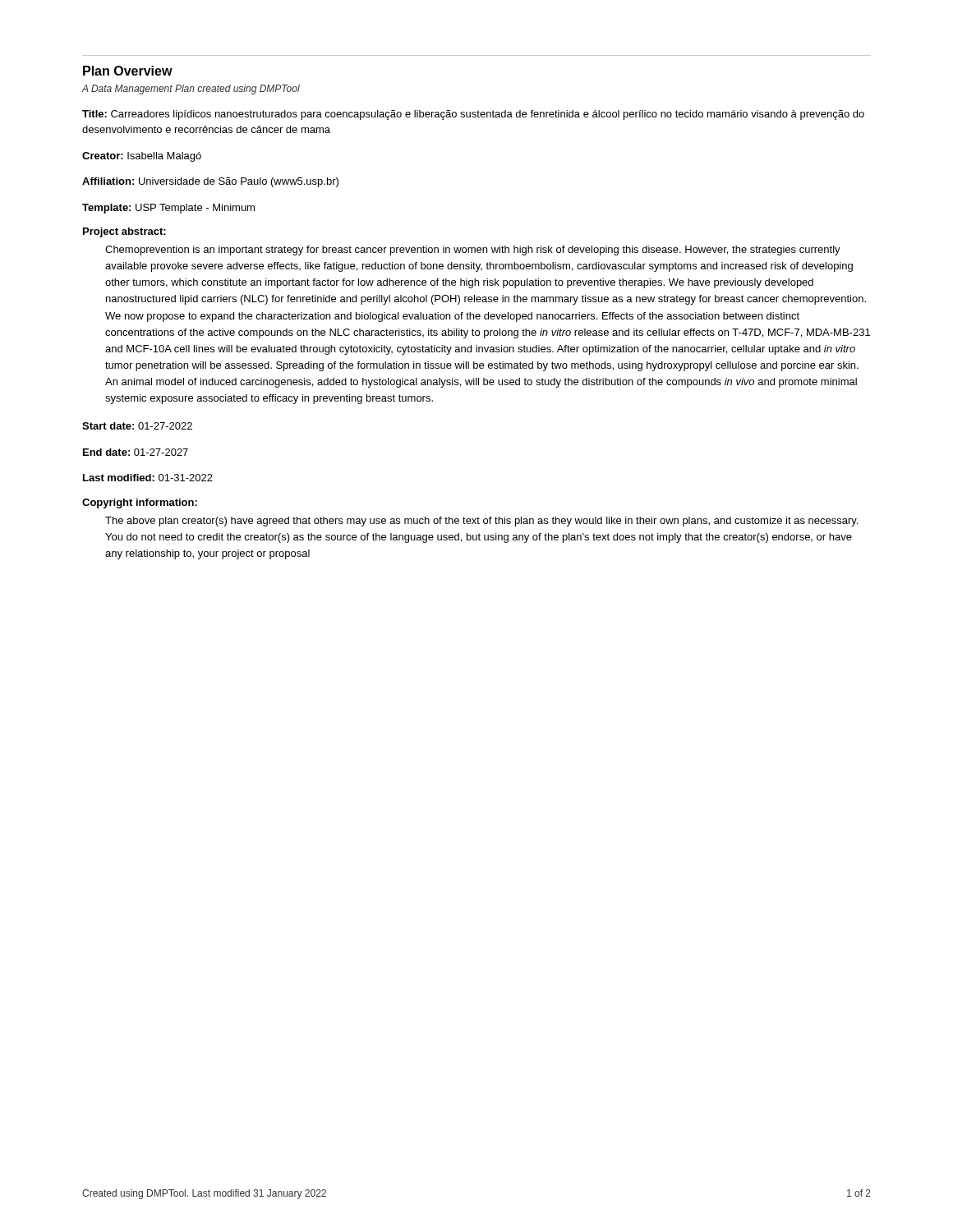
Task: Point to the block starting "Last modified: 01-31-2022"
Action: pos(147,478)
